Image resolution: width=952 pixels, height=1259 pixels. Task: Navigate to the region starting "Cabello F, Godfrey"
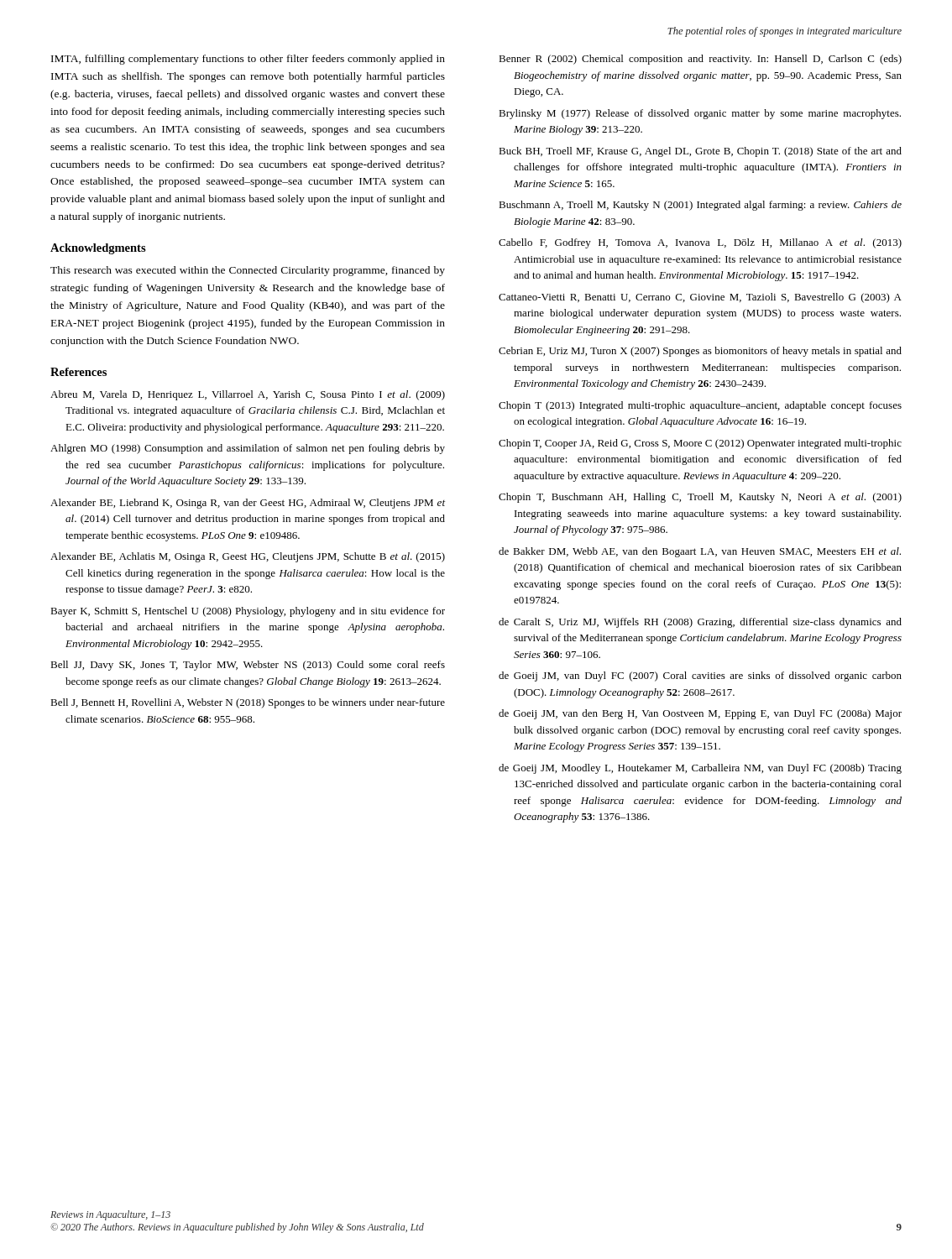[x=700, y=258]
